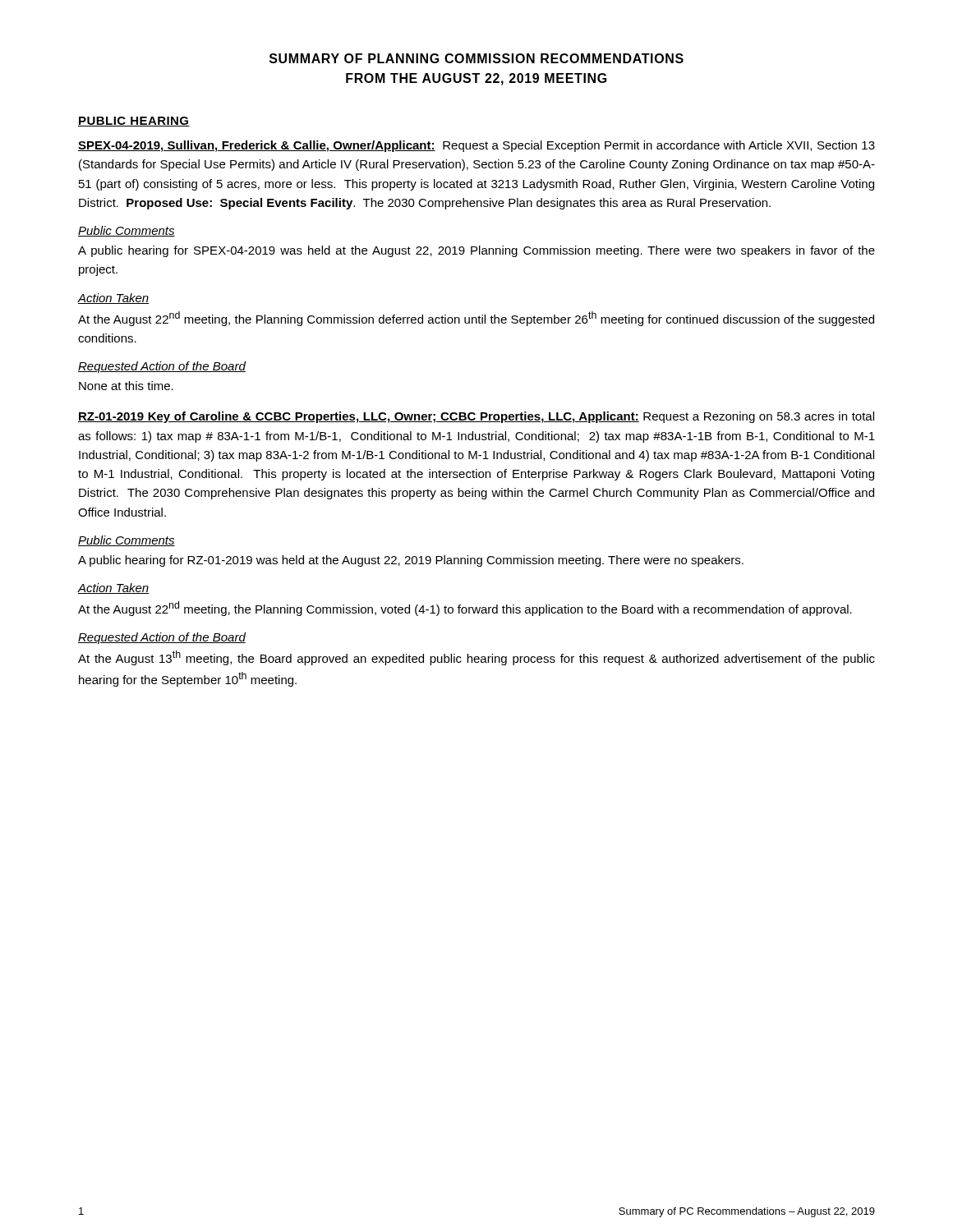The width and height of the screenshot is (953, 1232).
Task: Find "PUBLIC HEARING" on this page
Action: point(134,120)
